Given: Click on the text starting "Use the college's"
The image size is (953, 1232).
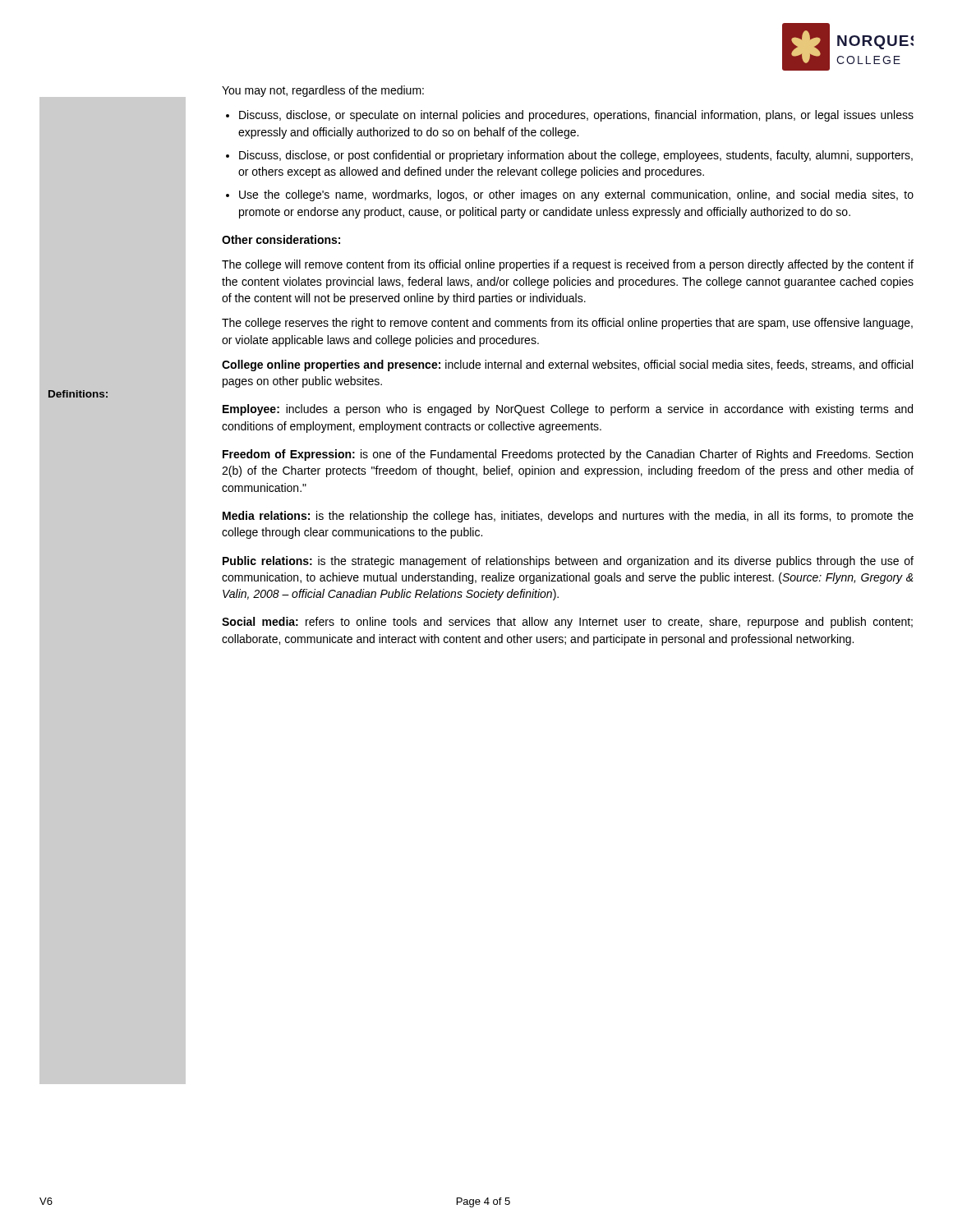Looking at the screenshot, I should coord(576,203).
